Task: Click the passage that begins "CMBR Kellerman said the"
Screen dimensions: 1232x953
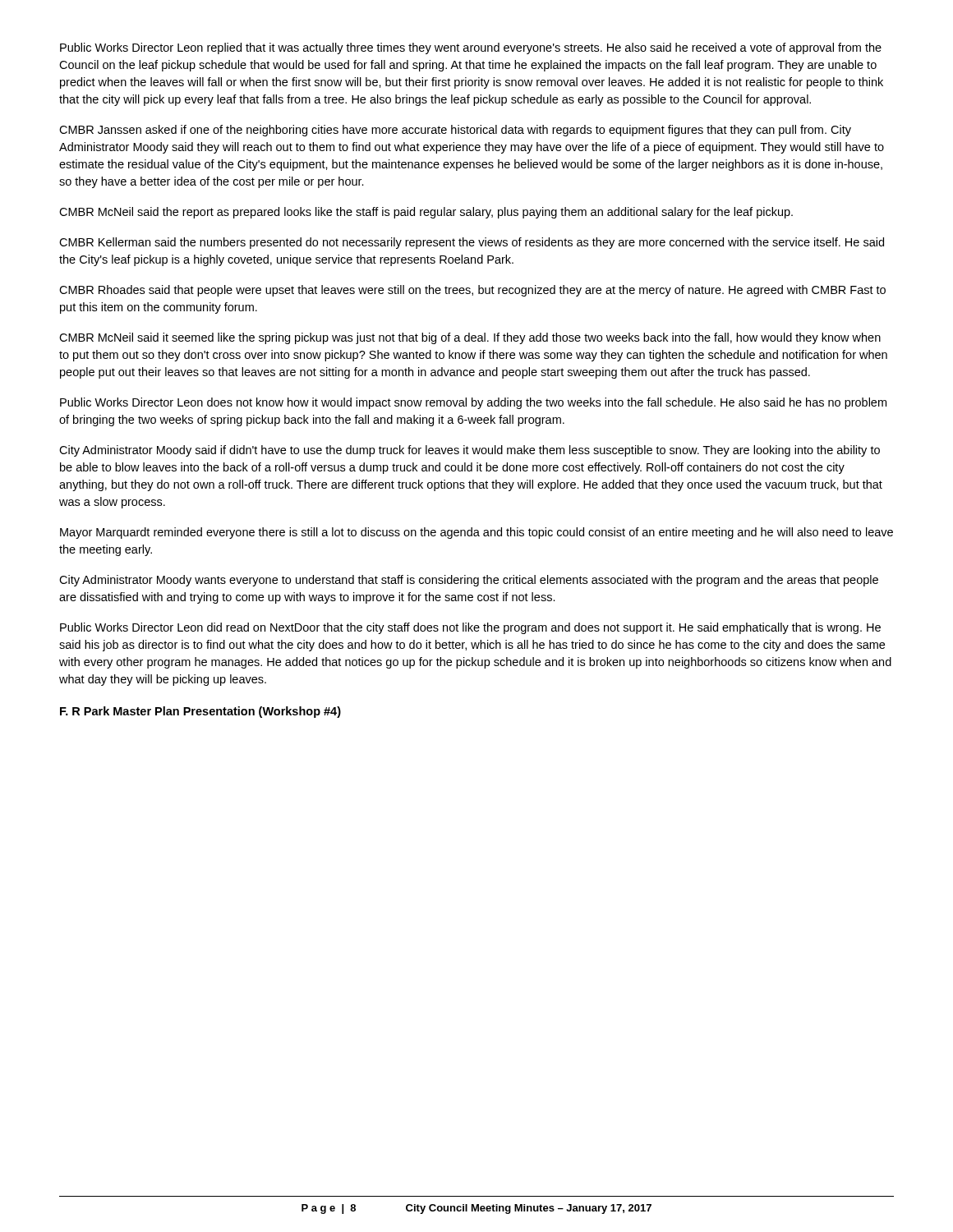Action: tap(476, 251)
